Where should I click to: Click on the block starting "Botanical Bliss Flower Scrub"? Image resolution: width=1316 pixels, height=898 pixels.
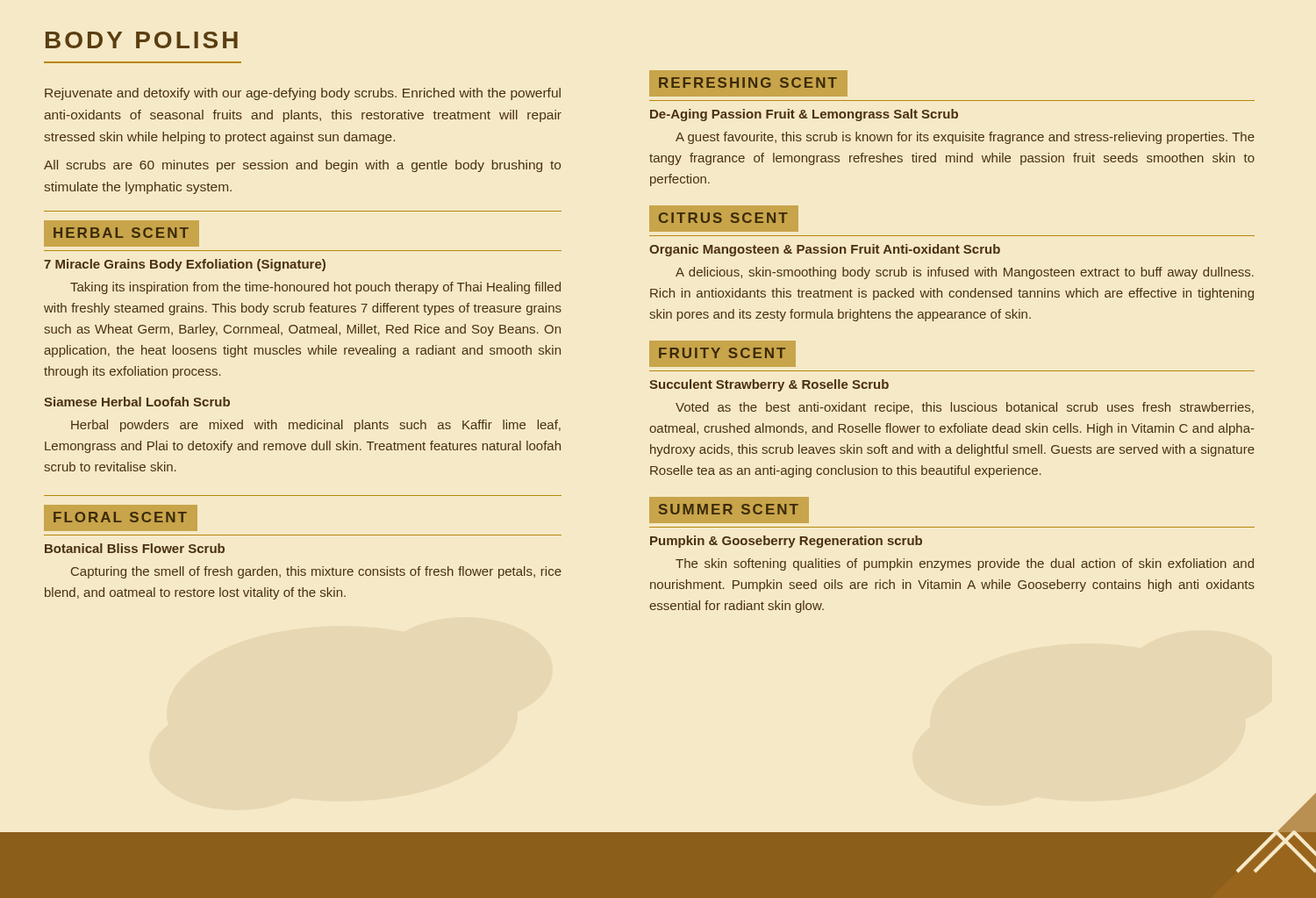pos(135,548)
